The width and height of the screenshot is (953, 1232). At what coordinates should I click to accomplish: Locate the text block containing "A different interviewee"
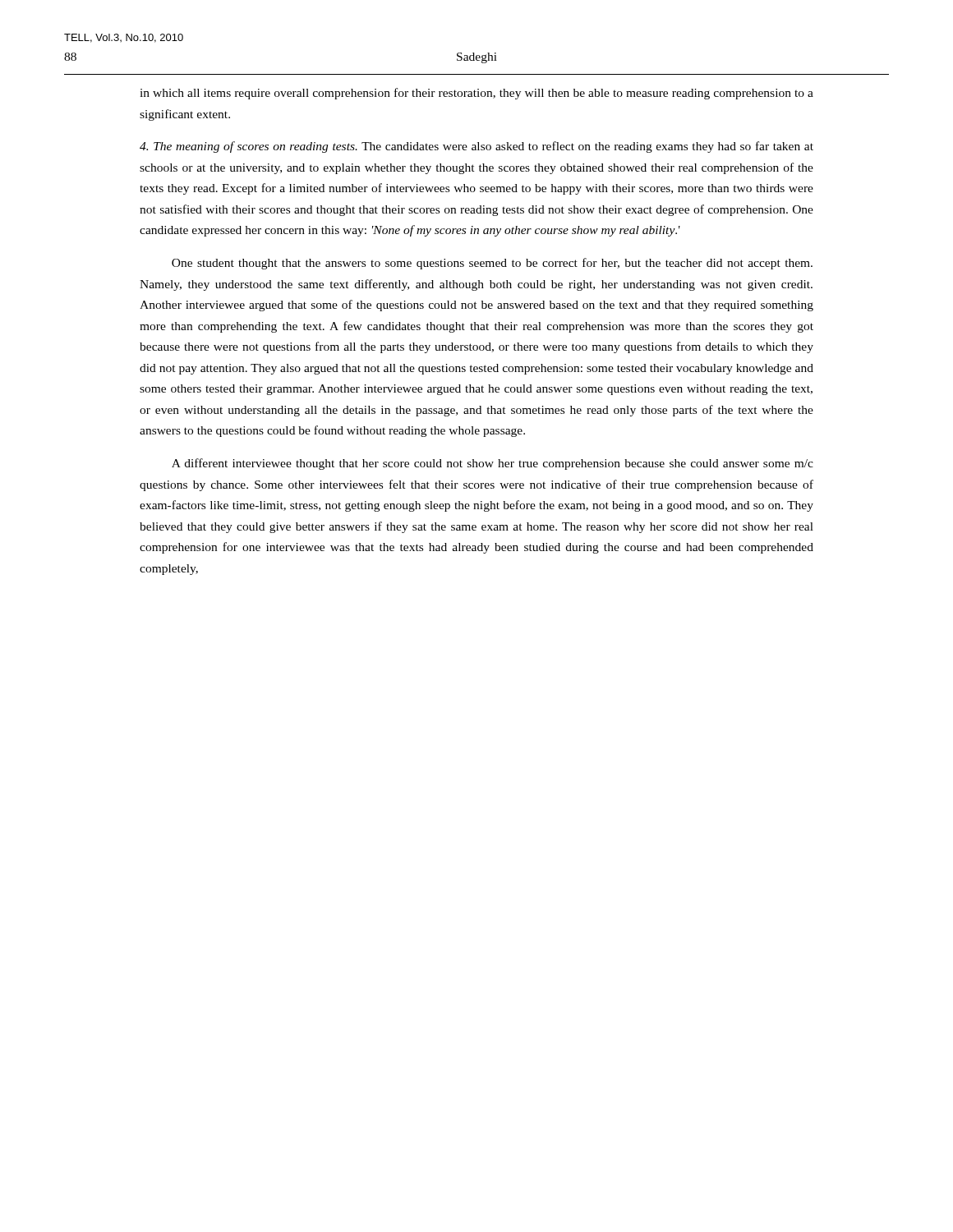(x=476, y=515)
